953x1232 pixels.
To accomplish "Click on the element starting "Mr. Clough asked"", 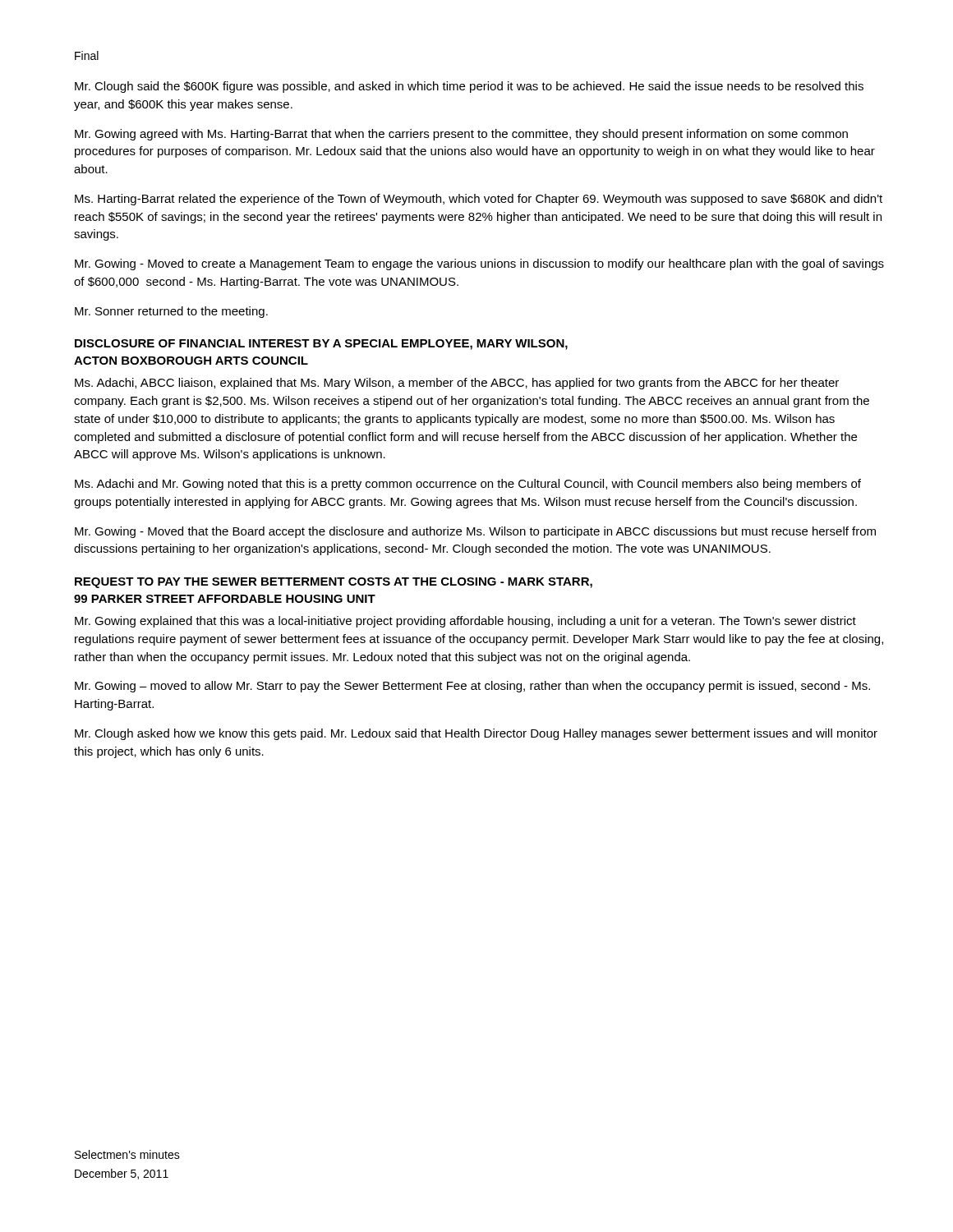I will click(481, 742).
